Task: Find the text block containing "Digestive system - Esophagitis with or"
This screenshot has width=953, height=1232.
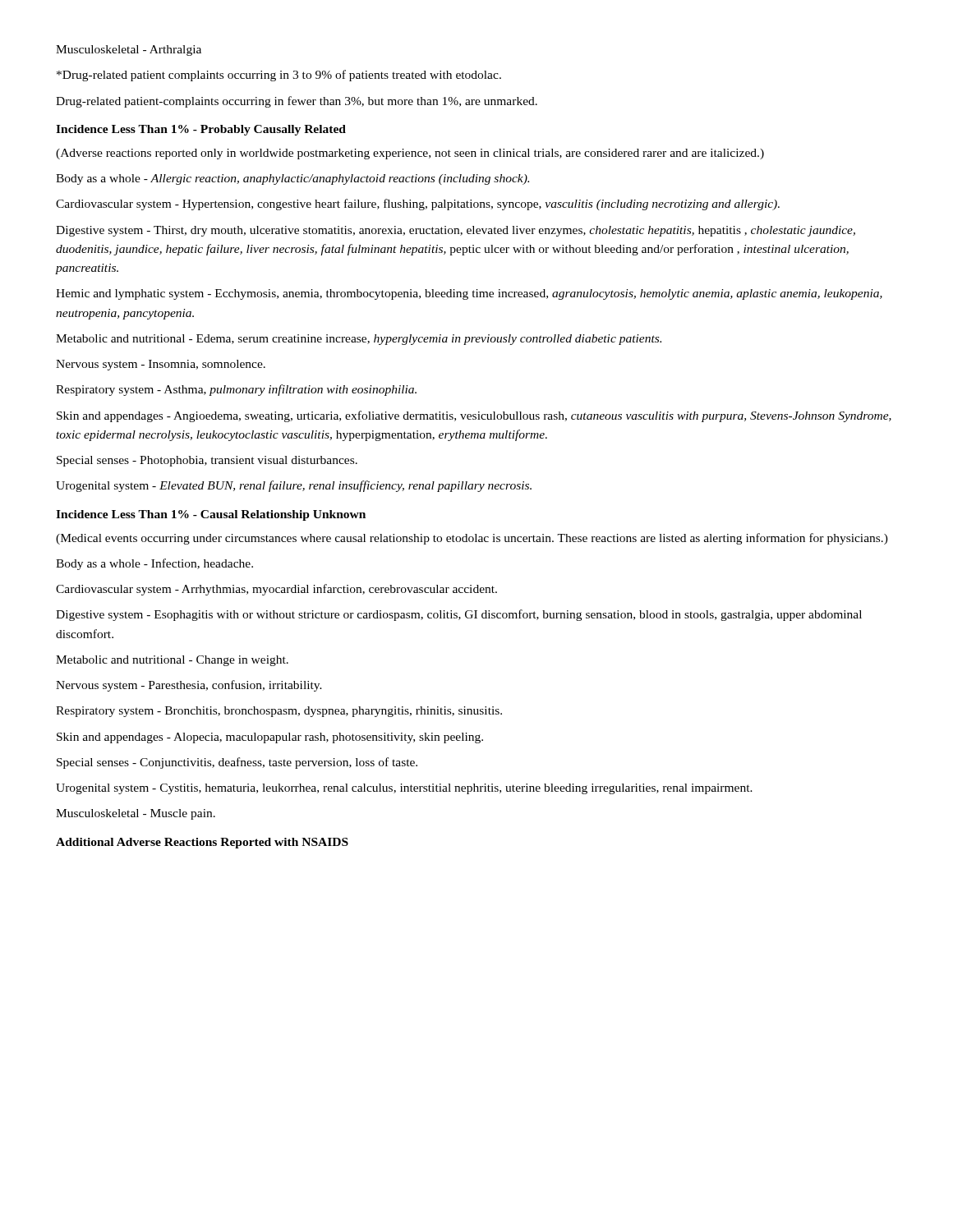Action: pos(459,624)
